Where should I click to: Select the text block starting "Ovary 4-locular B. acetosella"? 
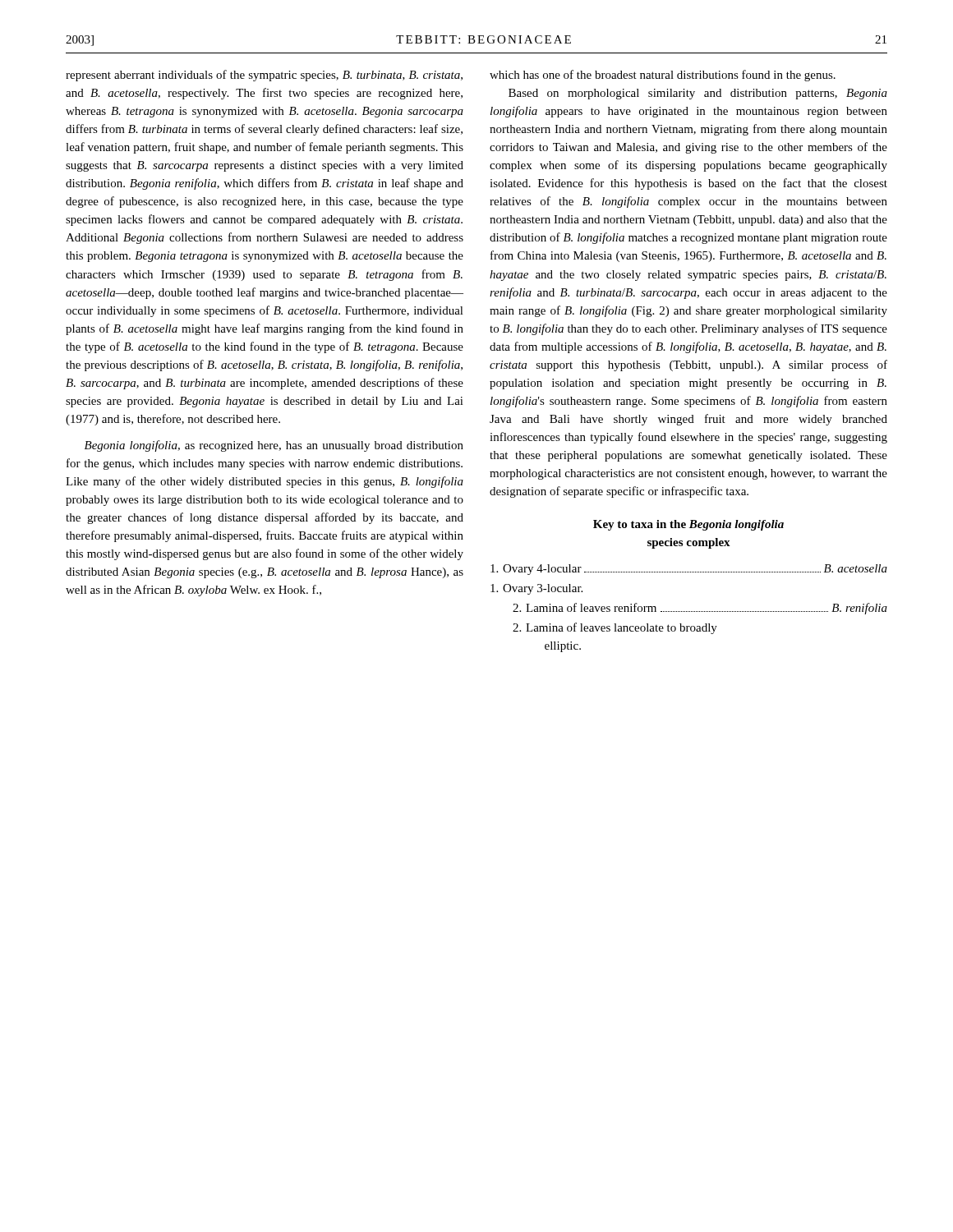click(688, 569)
